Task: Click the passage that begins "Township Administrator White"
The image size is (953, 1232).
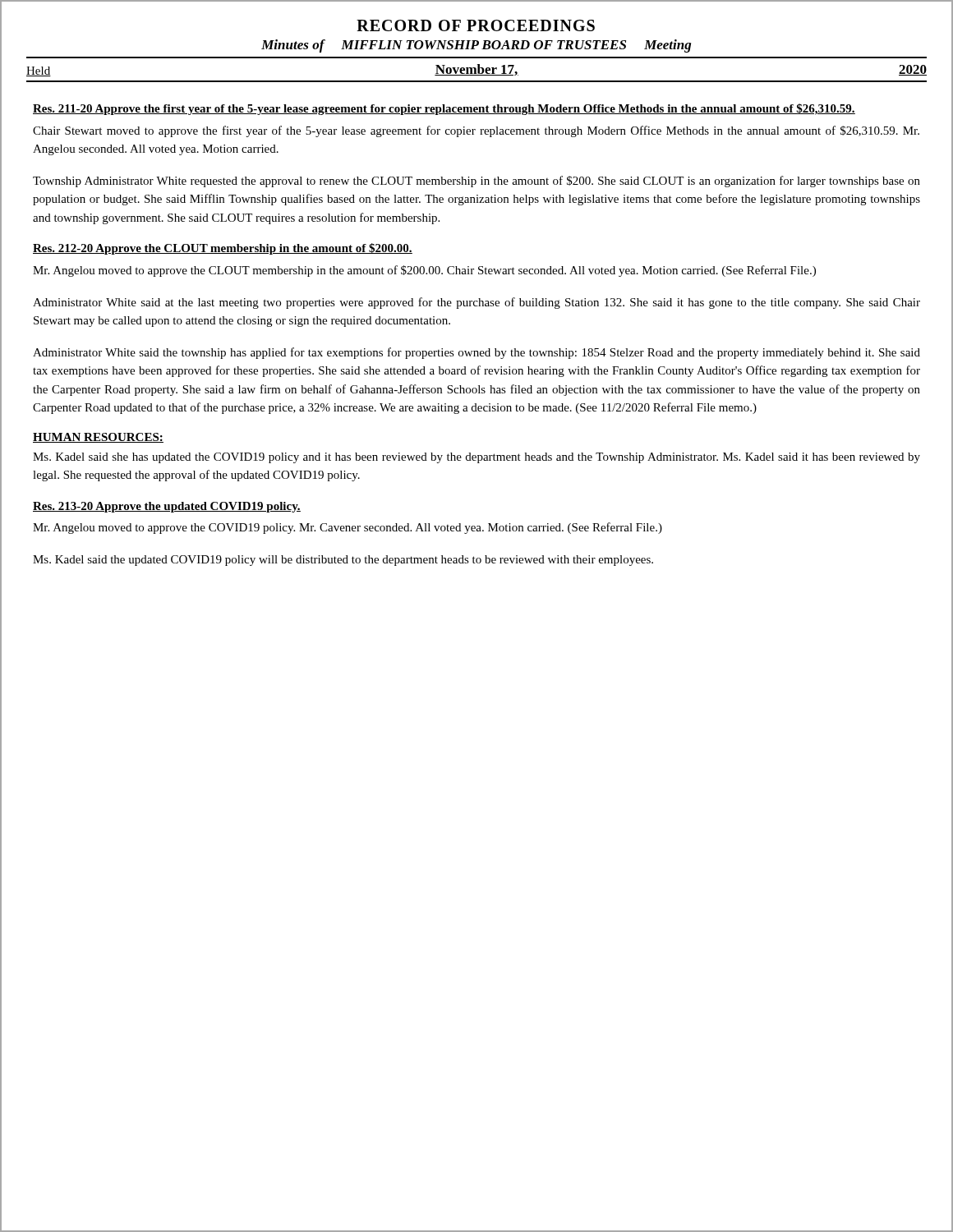Action: click(476, 199)
